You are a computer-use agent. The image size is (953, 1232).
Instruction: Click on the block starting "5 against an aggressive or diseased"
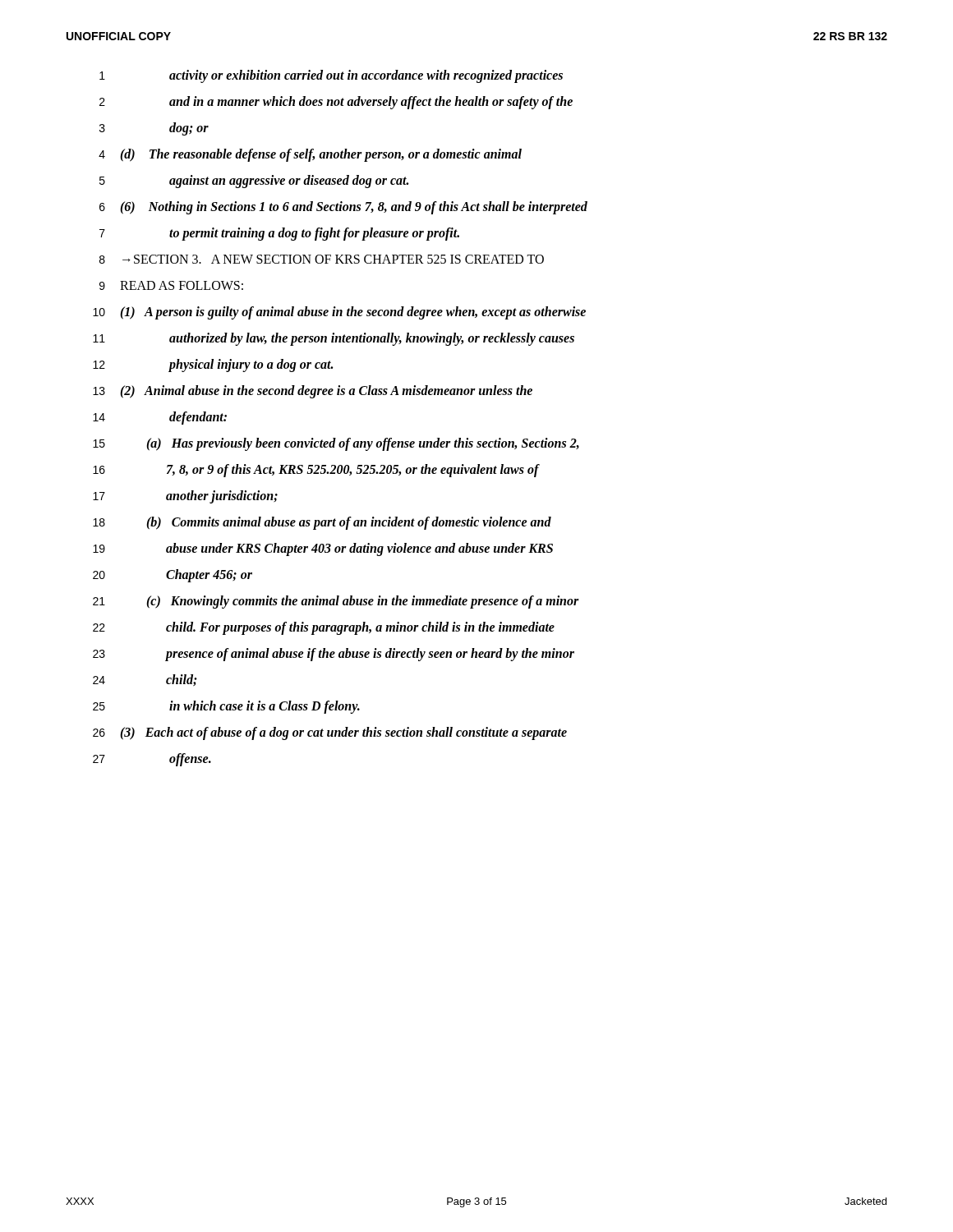pos(254,182)
